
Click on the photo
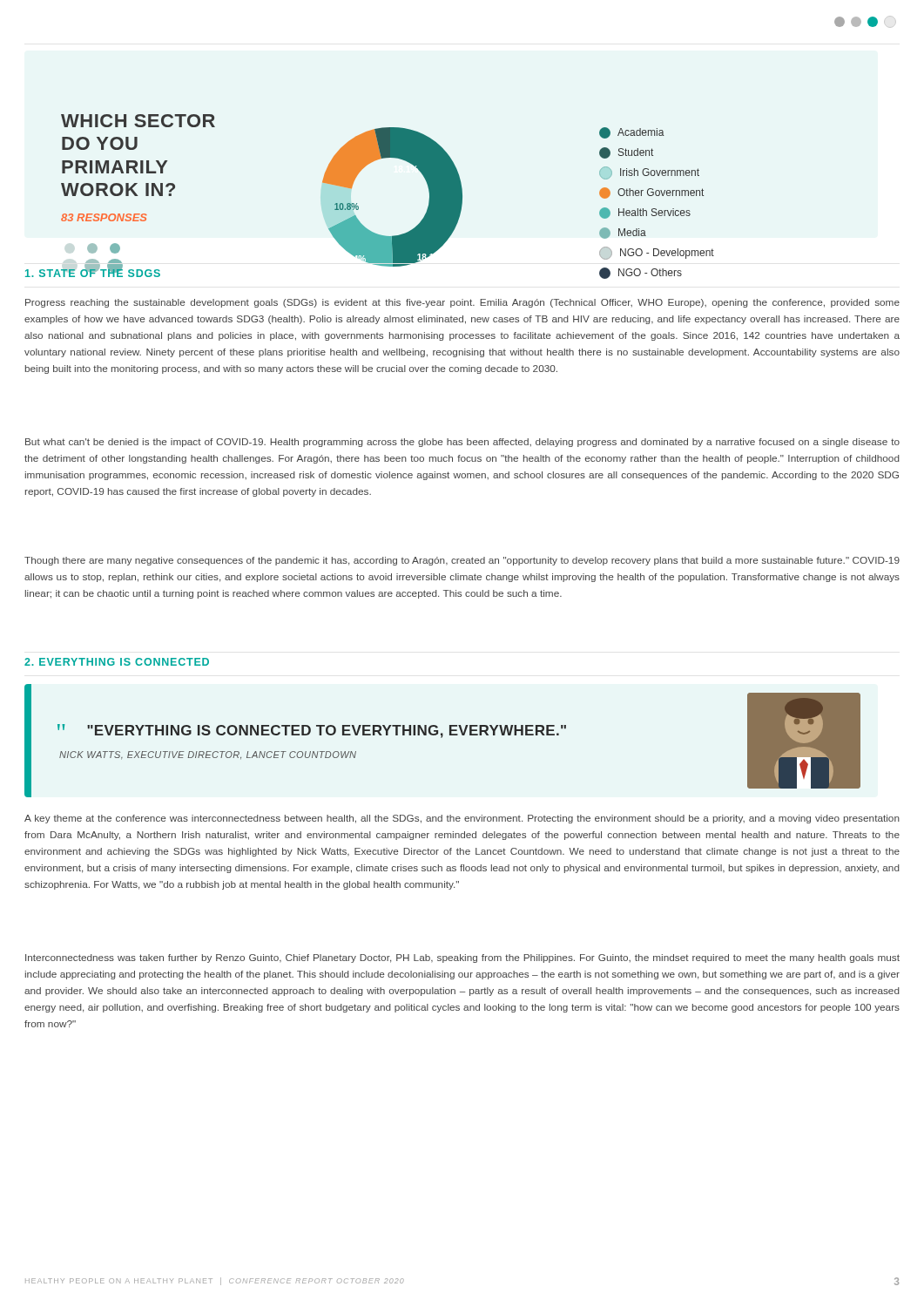pos(451,741)
